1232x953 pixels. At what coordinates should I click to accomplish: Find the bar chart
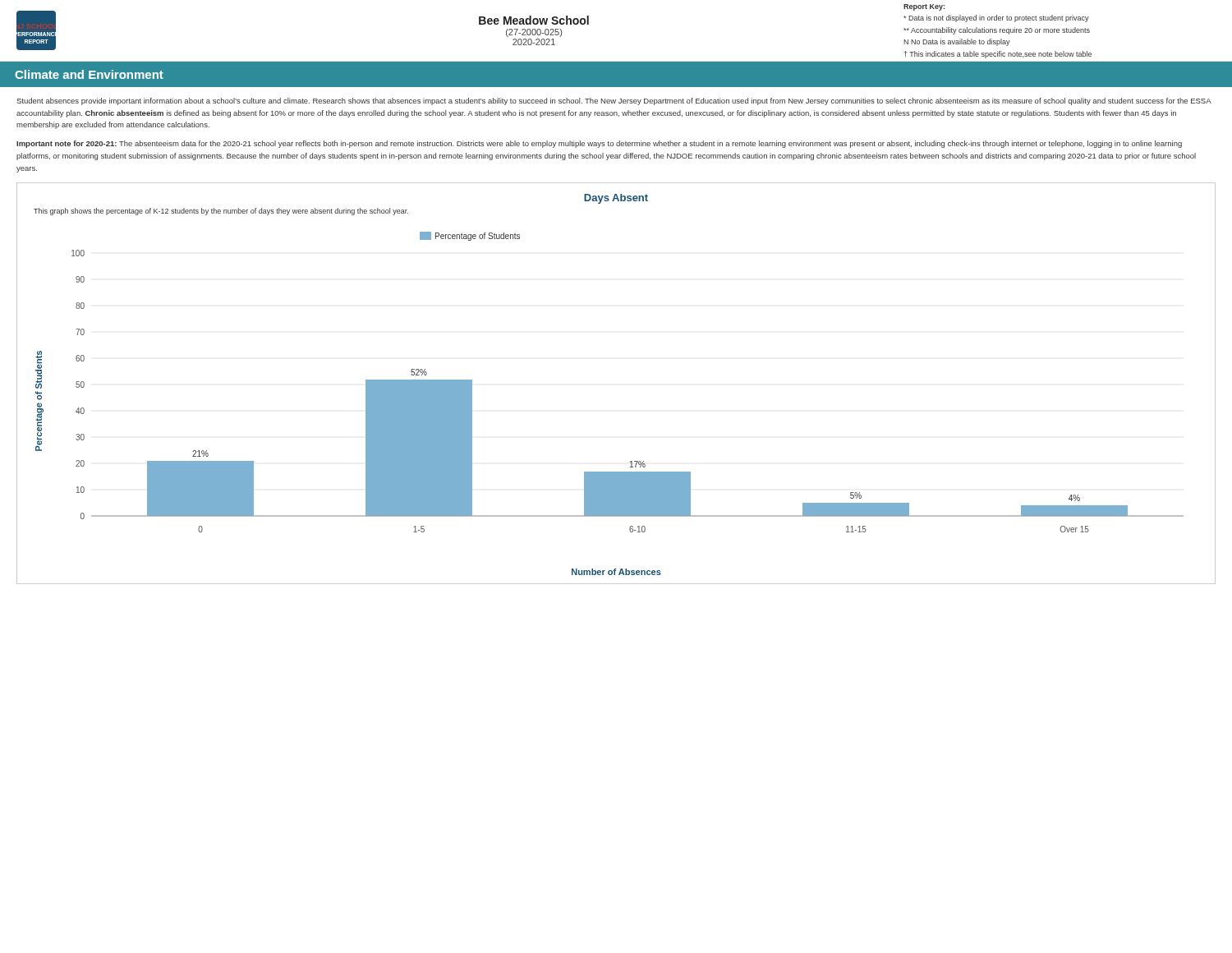(x=616, y=383)
